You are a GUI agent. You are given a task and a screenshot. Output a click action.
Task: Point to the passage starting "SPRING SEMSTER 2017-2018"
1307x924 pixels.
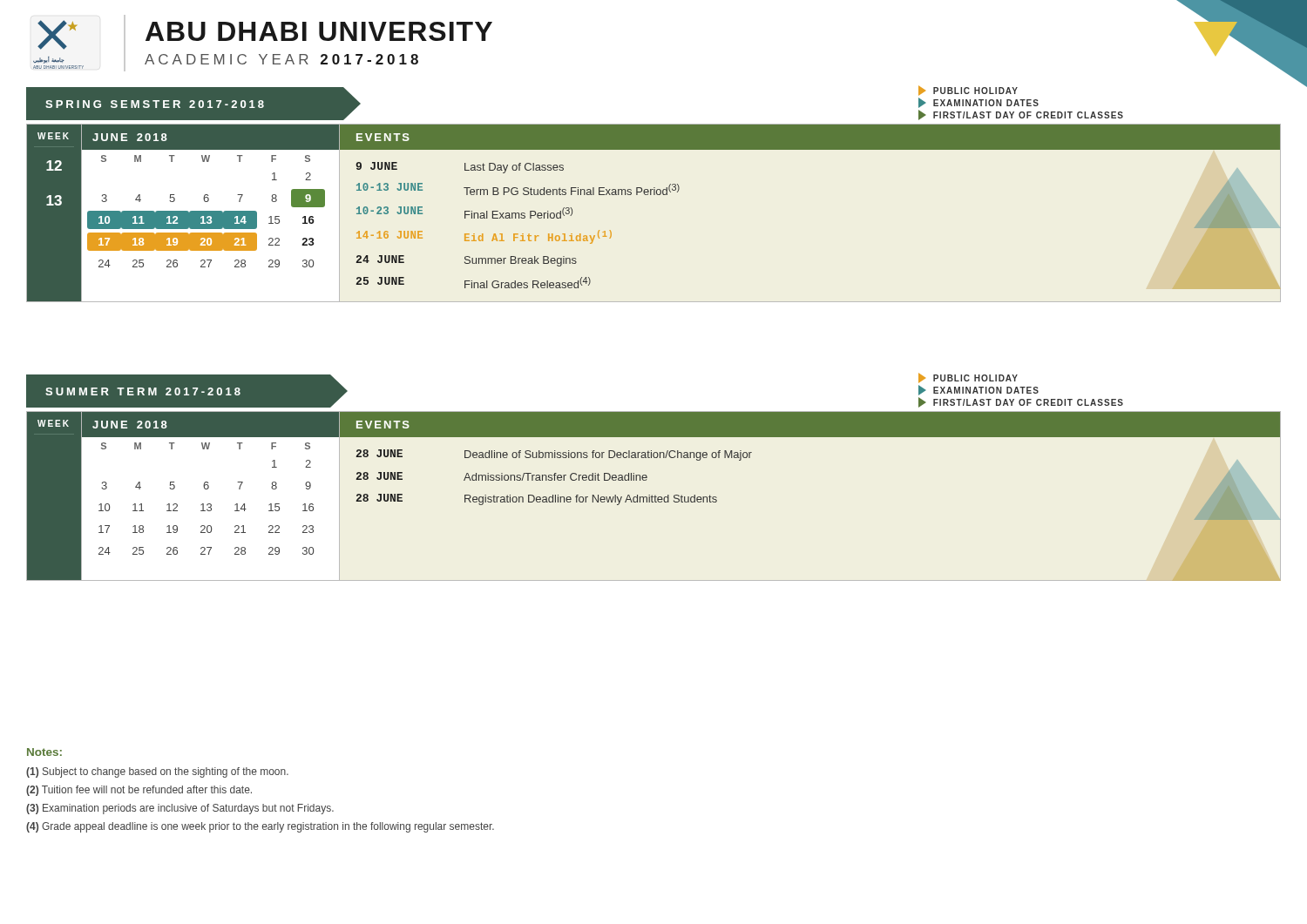point(156,104)
